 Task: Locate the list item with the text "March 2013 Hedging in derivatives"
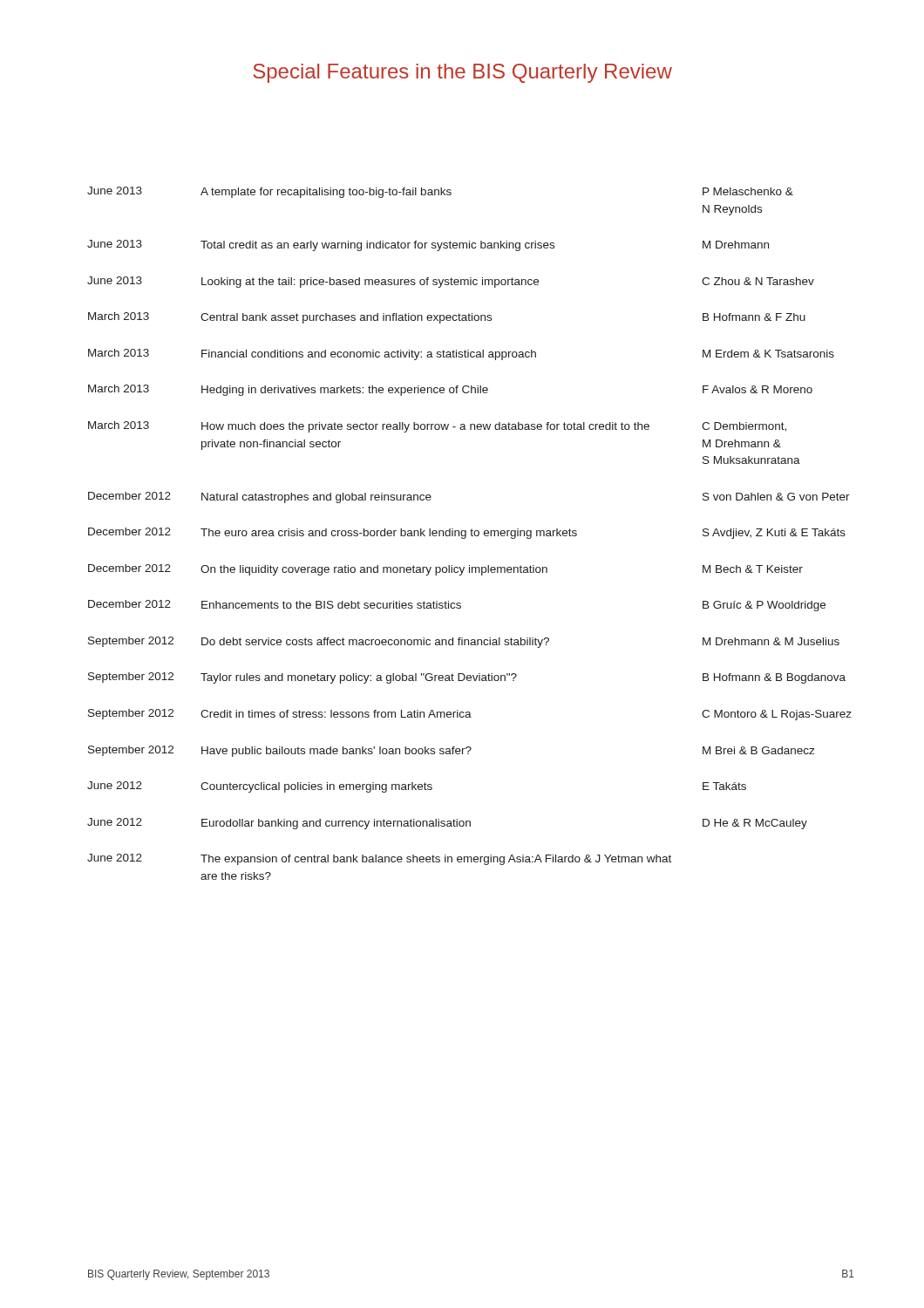click(x=471, y=390)
